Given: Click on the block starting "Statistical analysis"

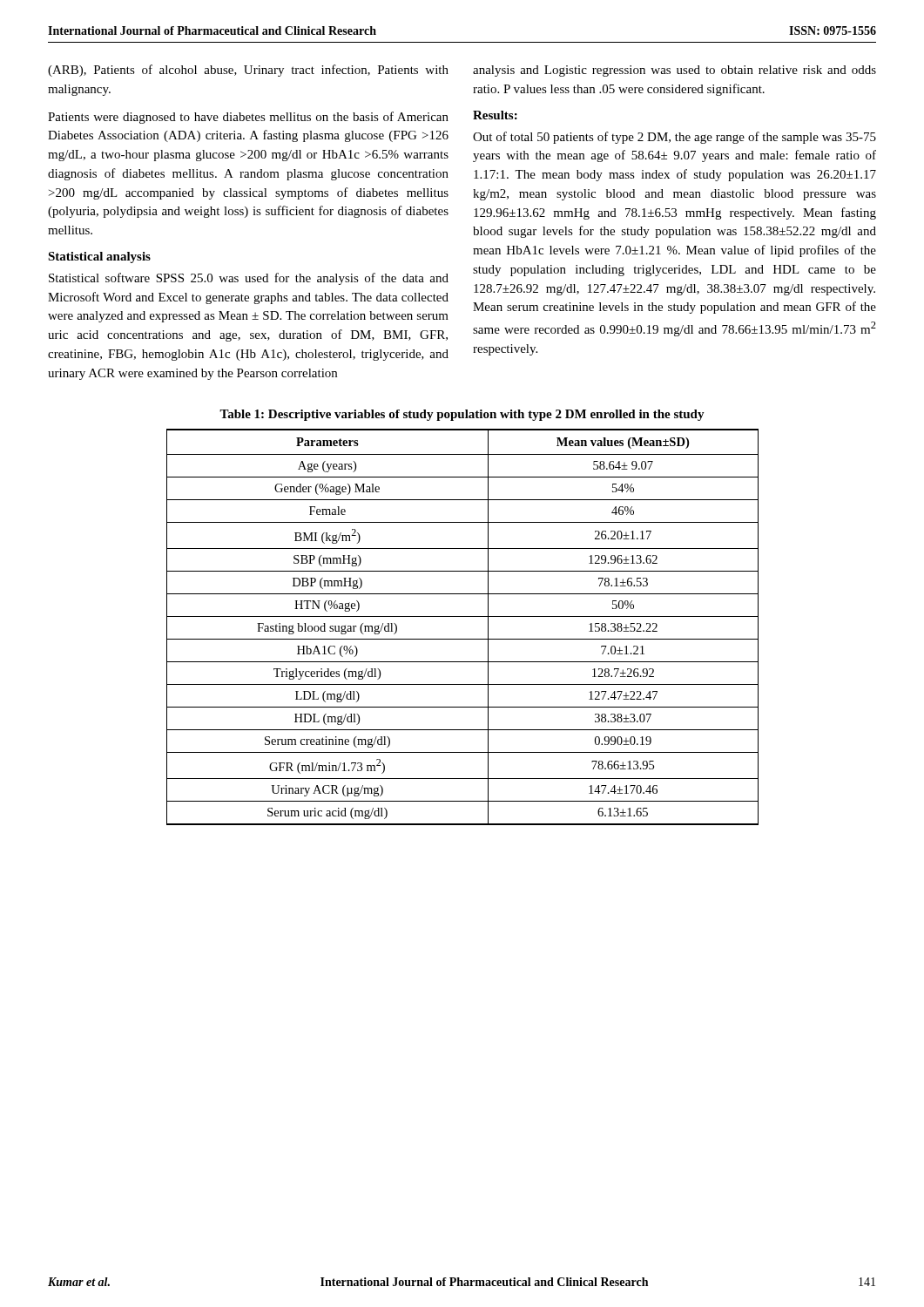Looking at the screenshot, I should tap(99, 256).
